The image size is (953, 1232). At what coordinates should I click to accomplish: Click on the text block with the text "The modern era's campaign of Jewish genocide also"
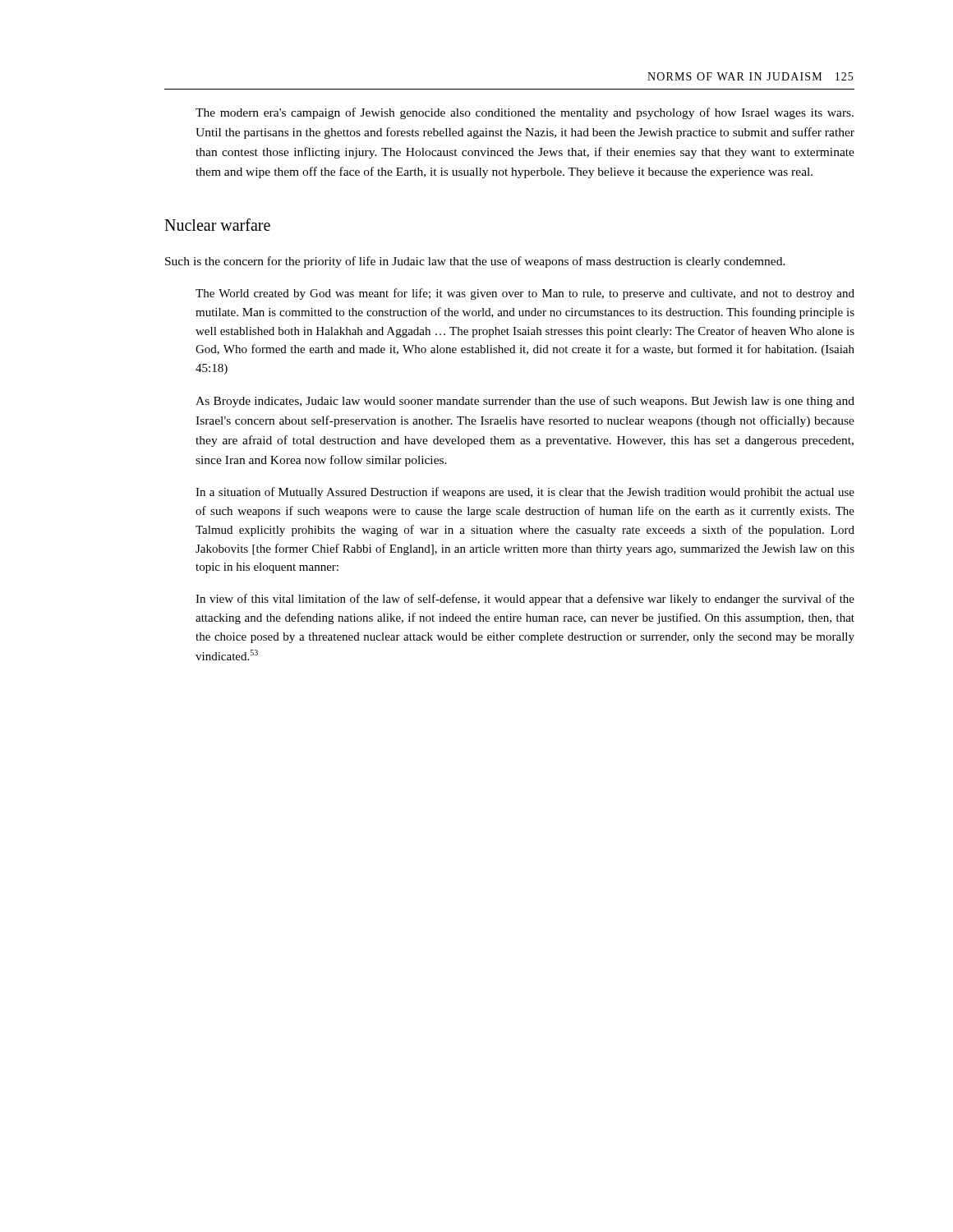(525, 142)
